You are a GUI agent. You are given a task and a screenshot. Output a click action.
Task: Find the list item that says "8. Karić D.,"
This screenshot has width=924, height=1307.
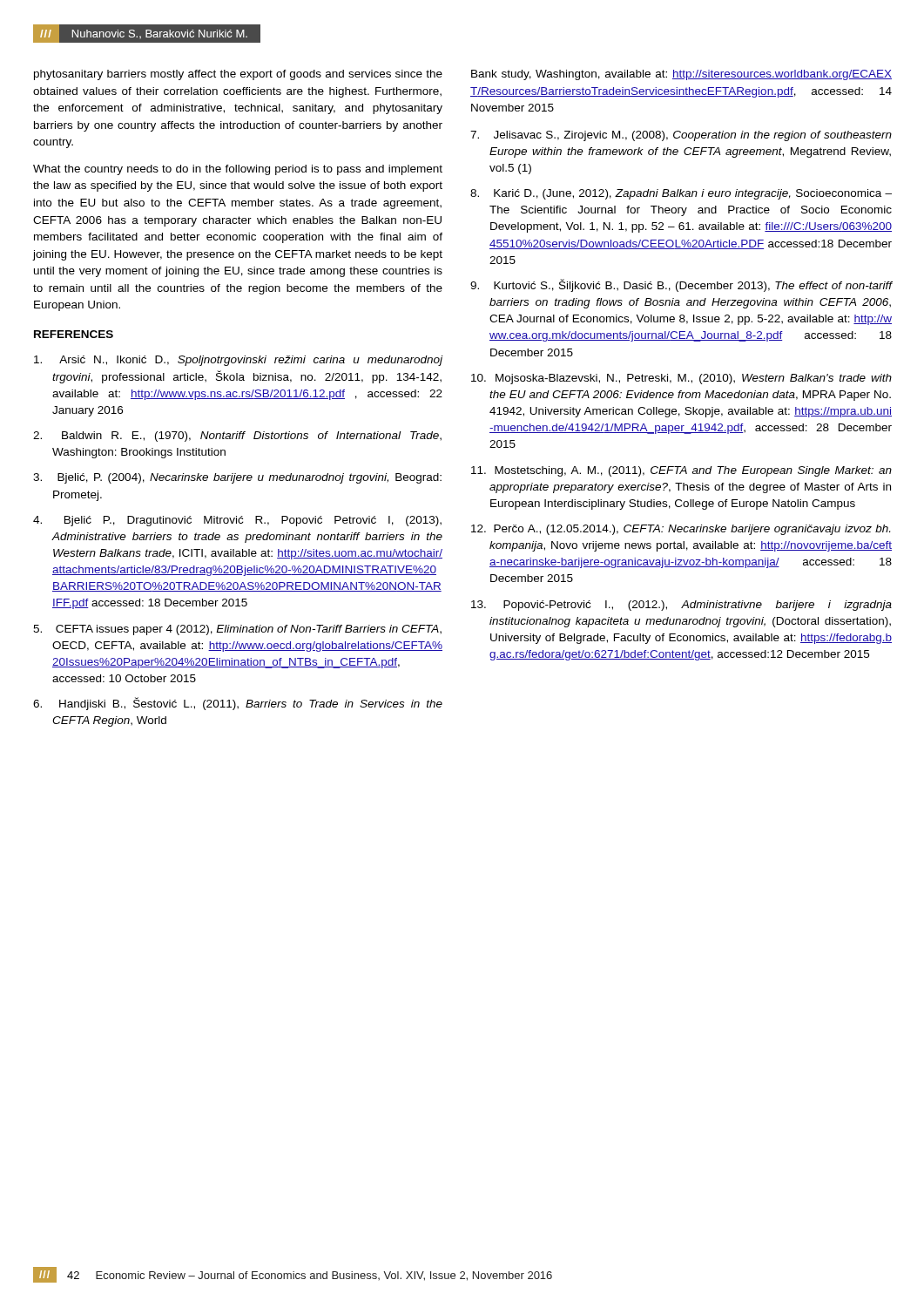point(681,227)
